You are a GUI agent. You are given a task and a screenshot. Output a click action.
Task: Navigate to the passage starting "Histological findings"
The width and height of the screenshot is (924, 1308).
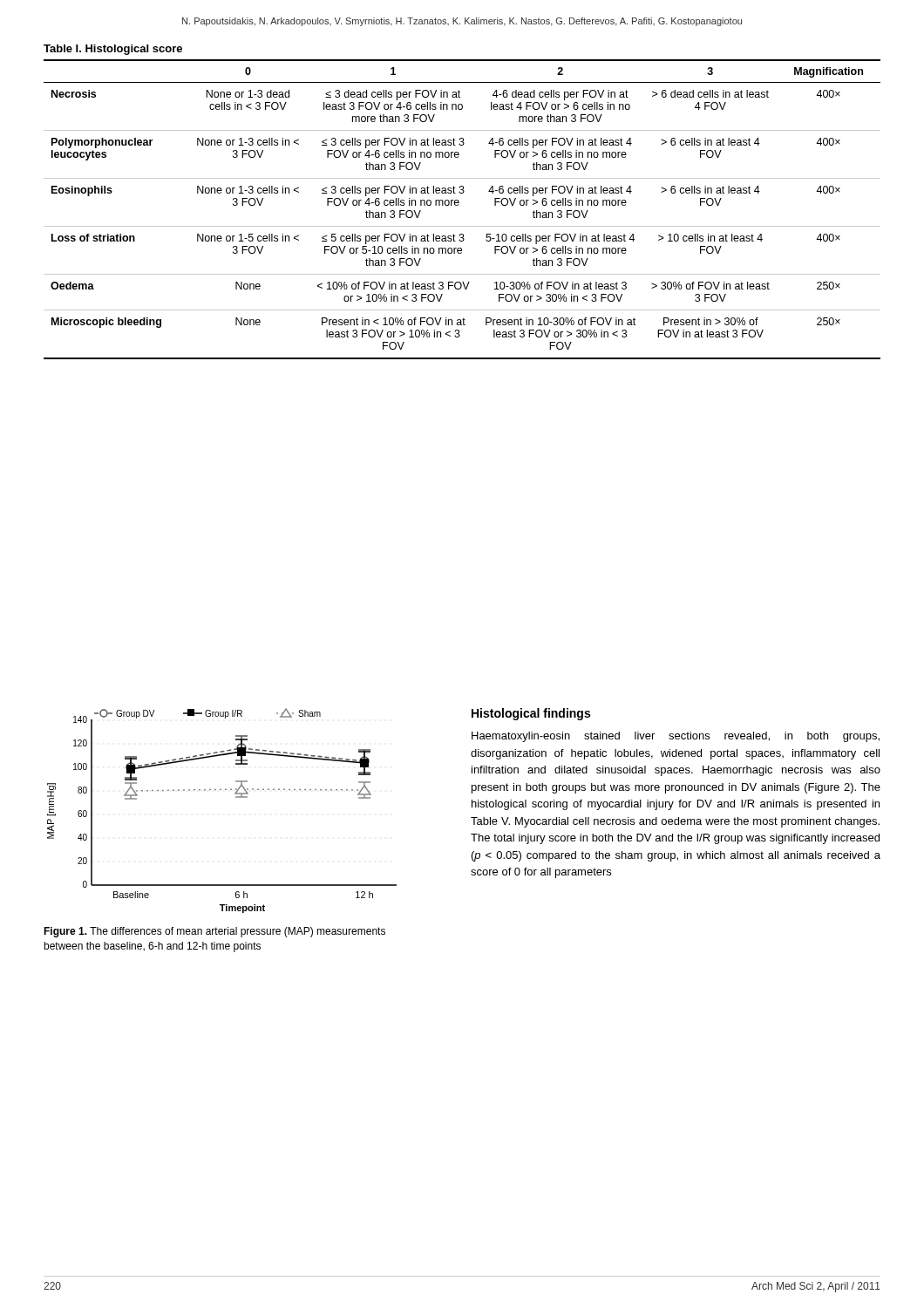tap(531, 713)
